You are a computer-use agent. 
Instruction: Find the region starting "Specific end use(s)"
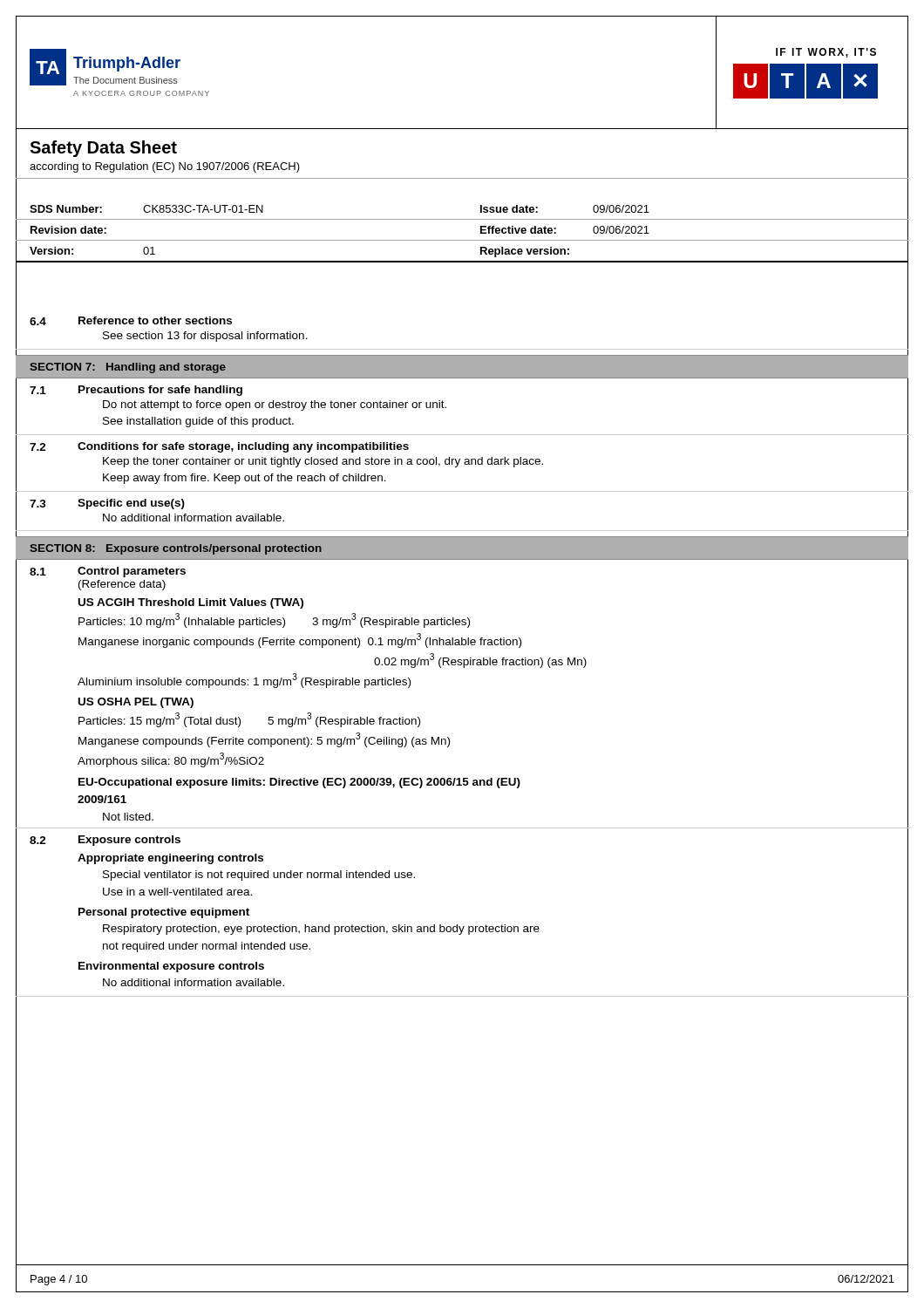[x=131, y=503]
